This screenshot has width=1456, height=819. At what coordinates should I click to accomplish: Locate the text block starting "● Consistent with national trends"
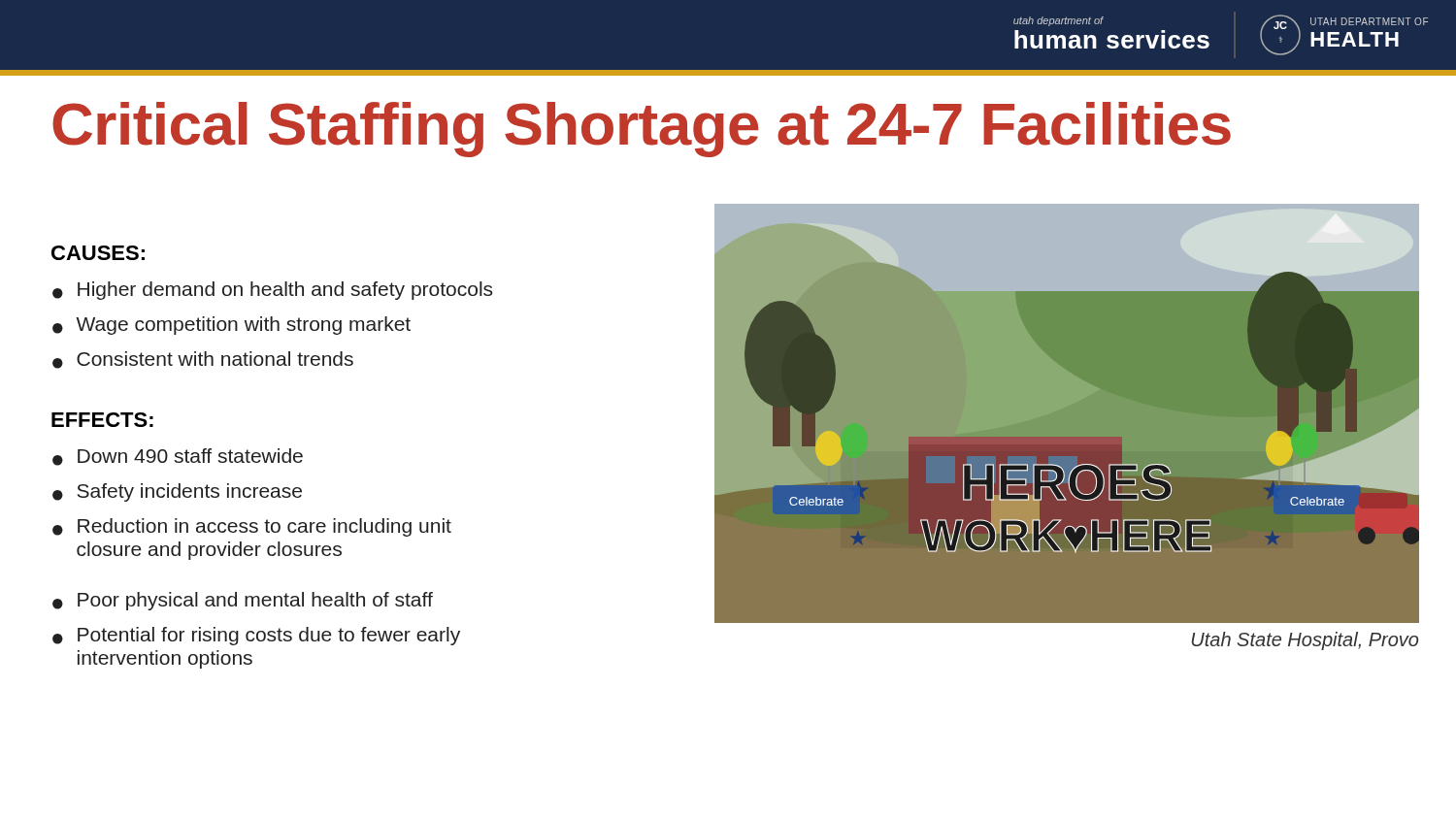click(x=202, y=361)
